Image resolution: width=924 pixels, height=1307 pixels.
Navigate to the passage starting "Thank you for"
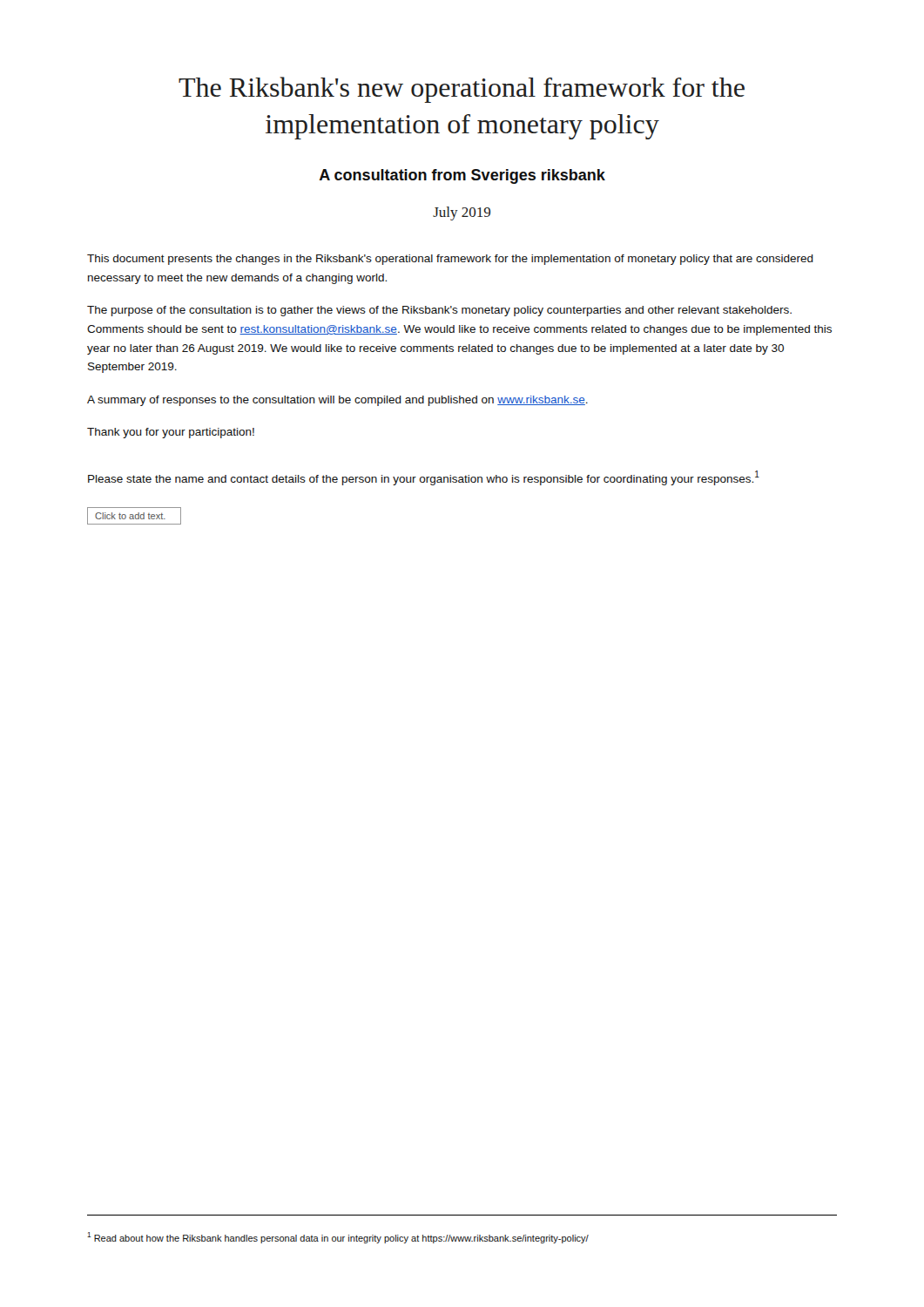click(x=171, y=433)
